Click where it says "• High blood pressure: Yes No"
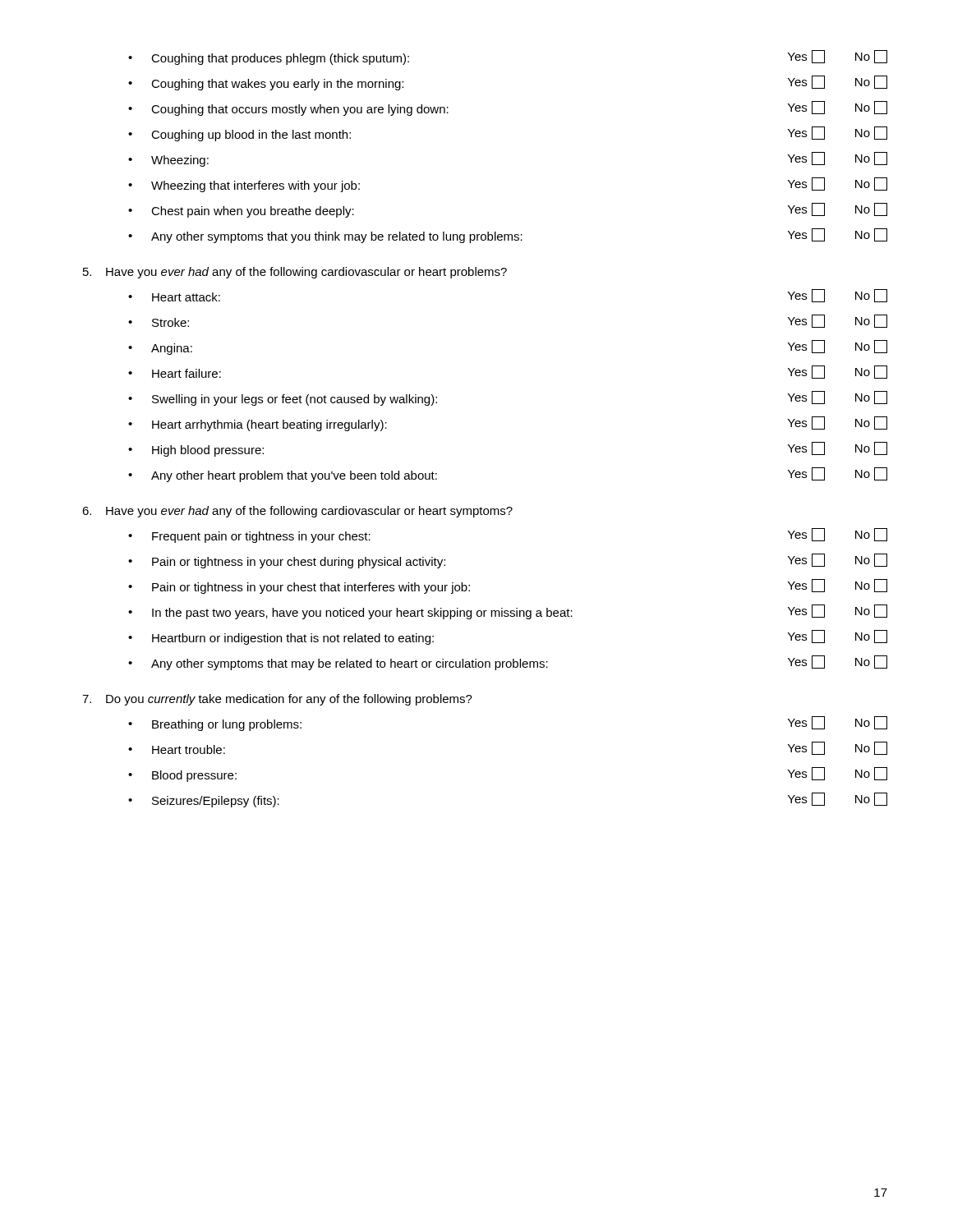The width and height of the screenshot is (953, 1232). coord(206,449)
